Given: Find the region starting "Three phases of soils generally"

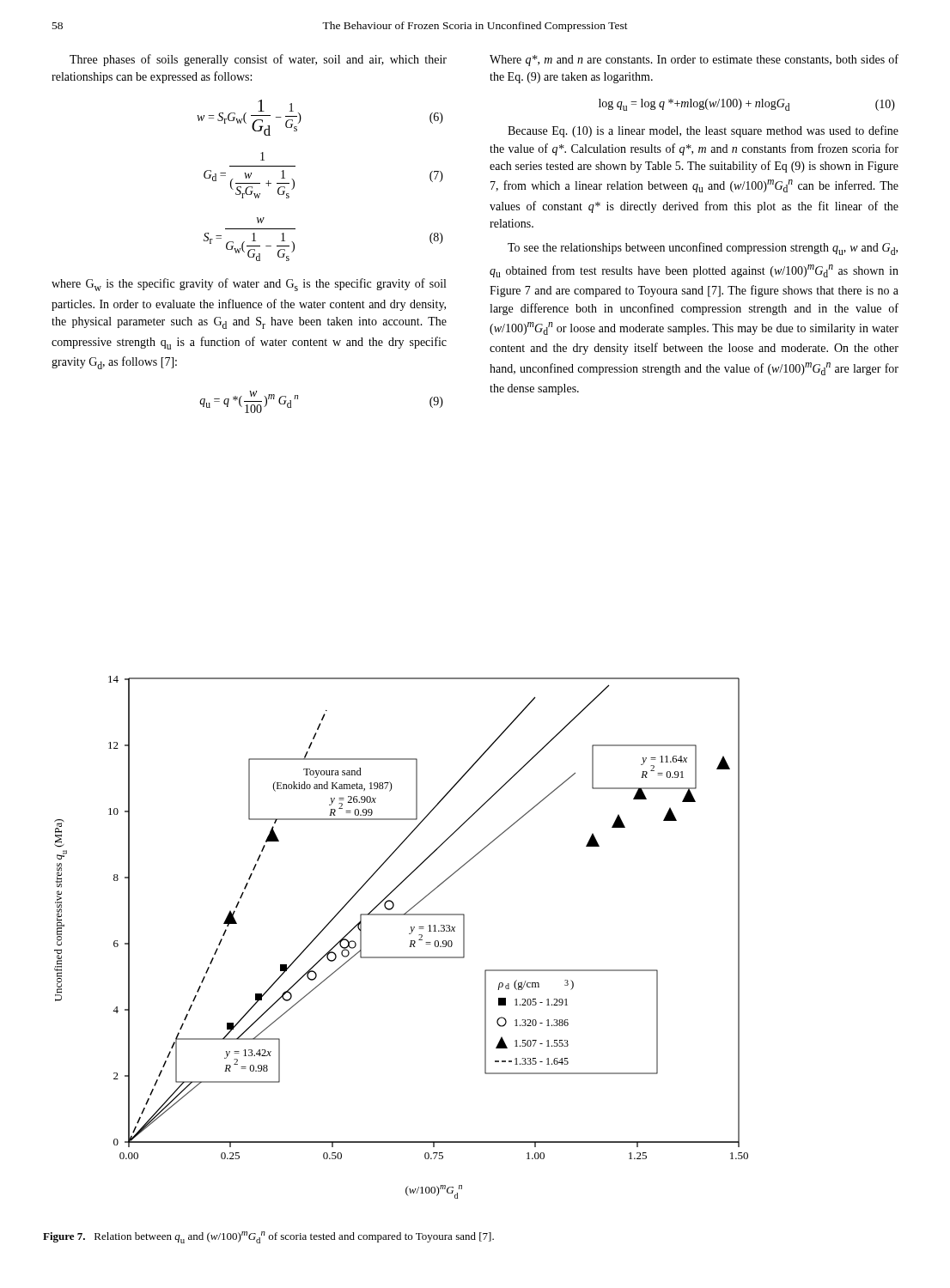Looking at the screenshot, I should click(249, 69).
